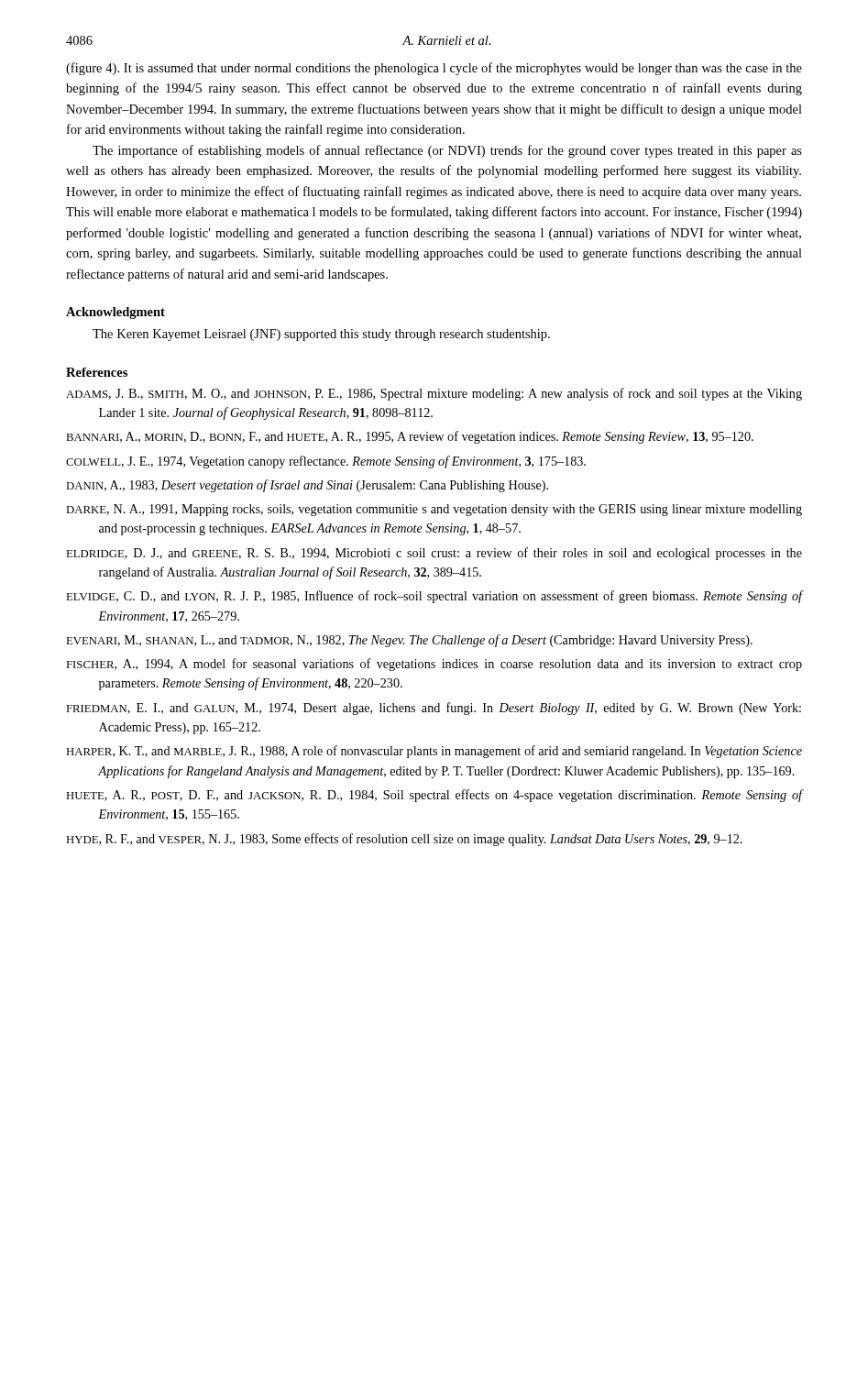Find the list item that reads "Hyde, R. F., and"
Screen dimensions: 1375x868
pyautogui.click(x=404, y=838)
